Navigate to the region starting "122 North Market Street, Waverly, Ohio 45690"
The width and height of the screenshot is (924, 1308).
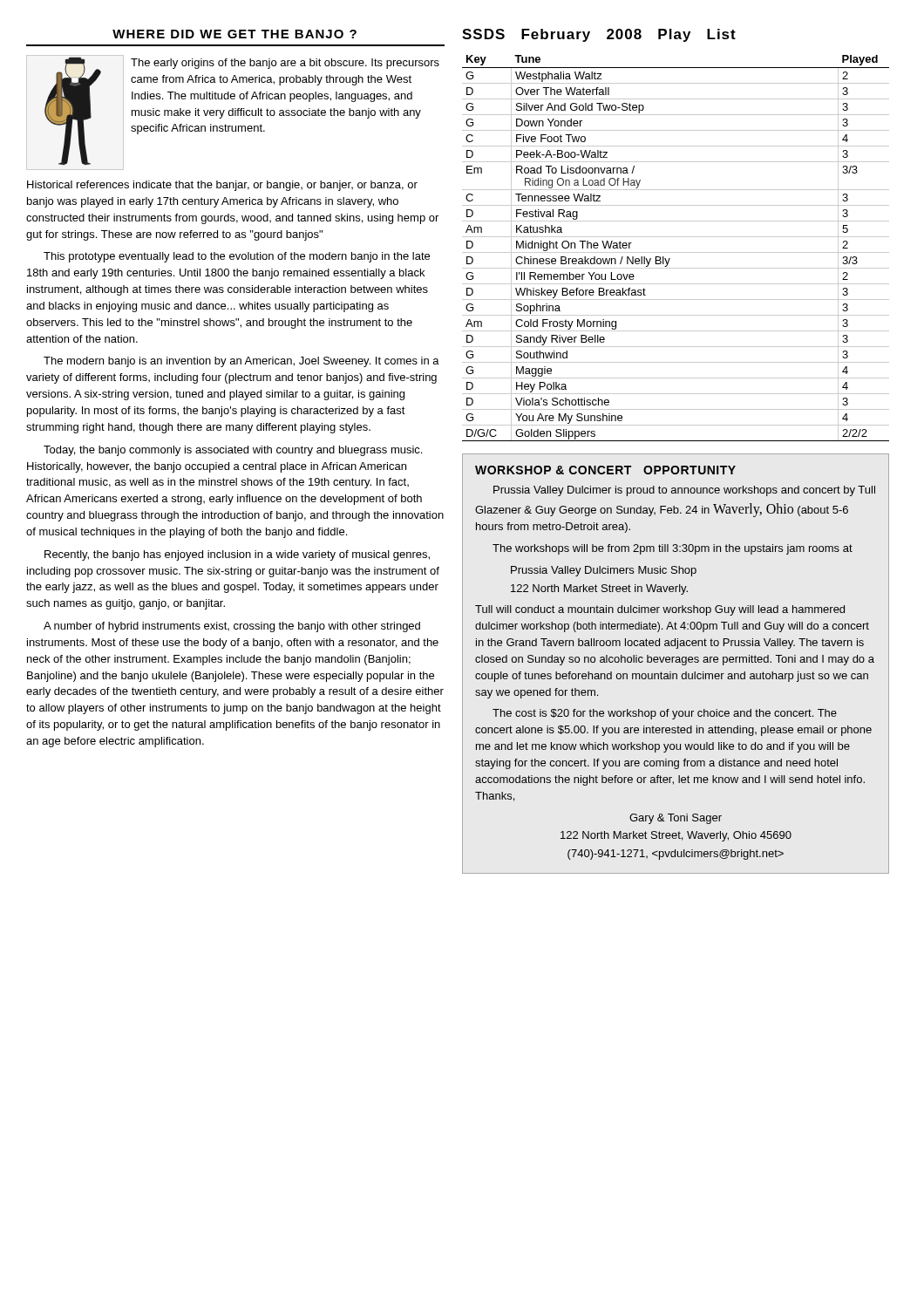(x=676, y=835)
